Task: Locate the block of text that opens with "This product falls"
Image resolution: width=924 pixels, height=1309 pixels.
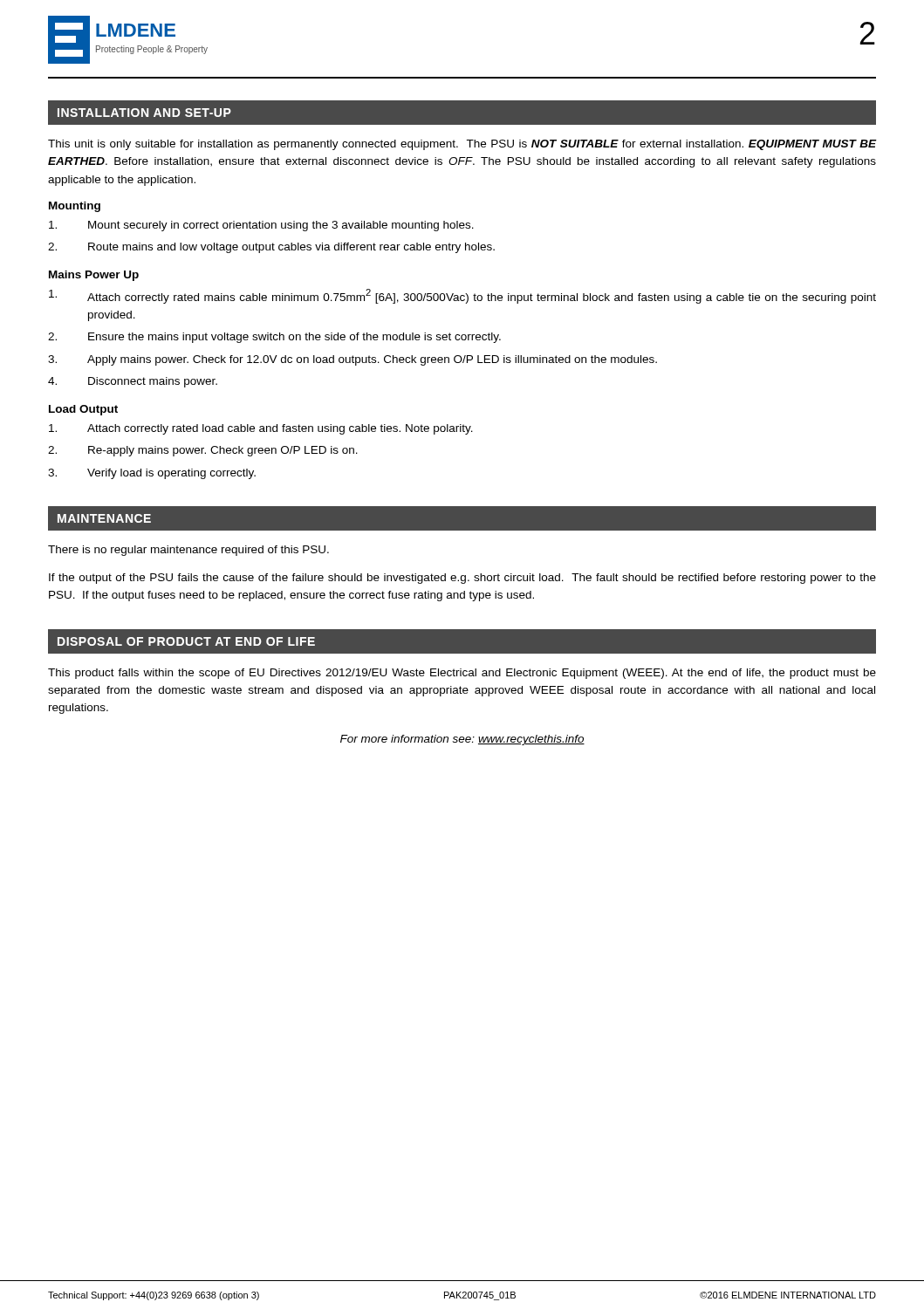Action: tap(462, 690)
